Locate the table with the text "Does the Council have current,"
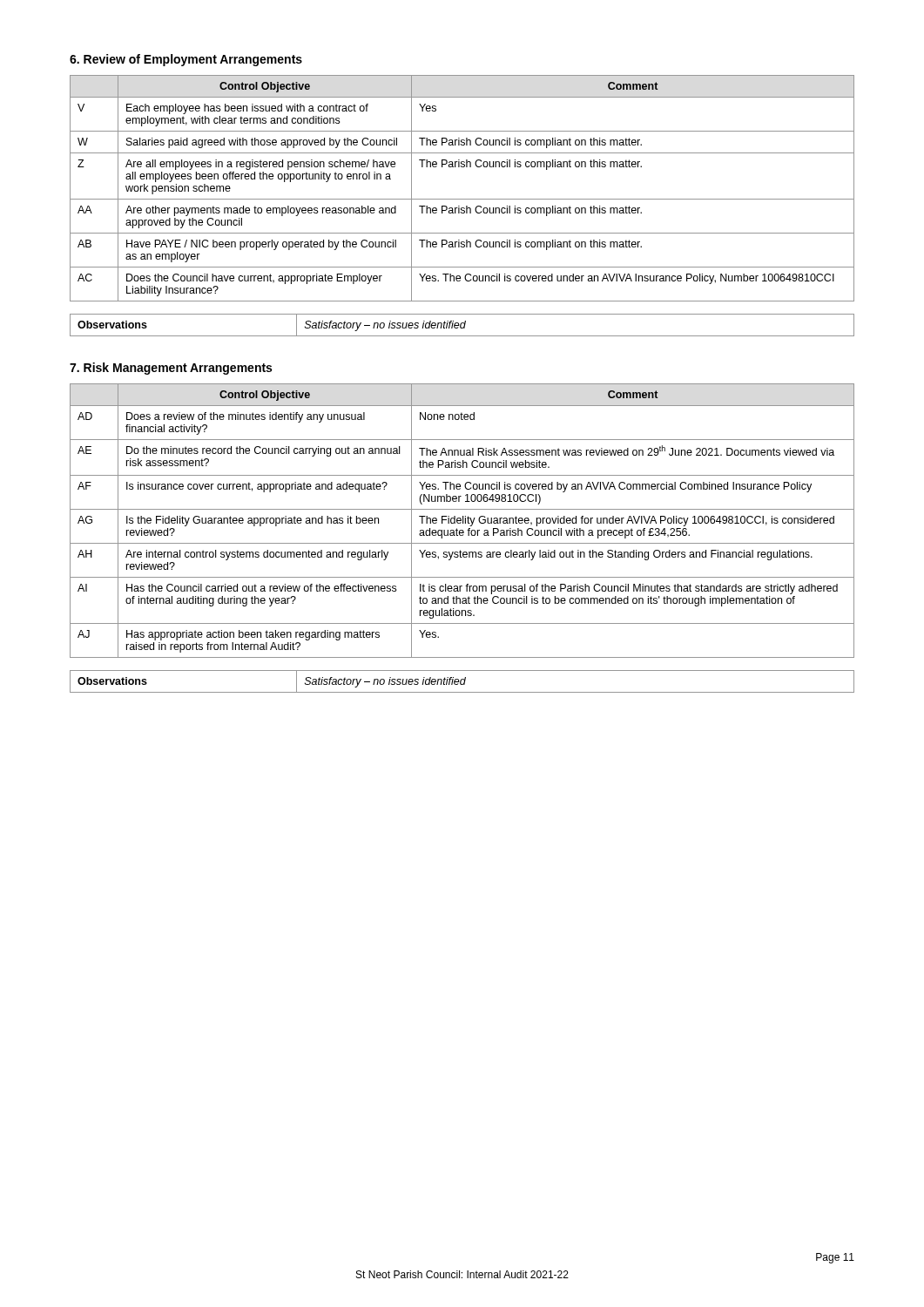924x1307 pixels. 462,188
